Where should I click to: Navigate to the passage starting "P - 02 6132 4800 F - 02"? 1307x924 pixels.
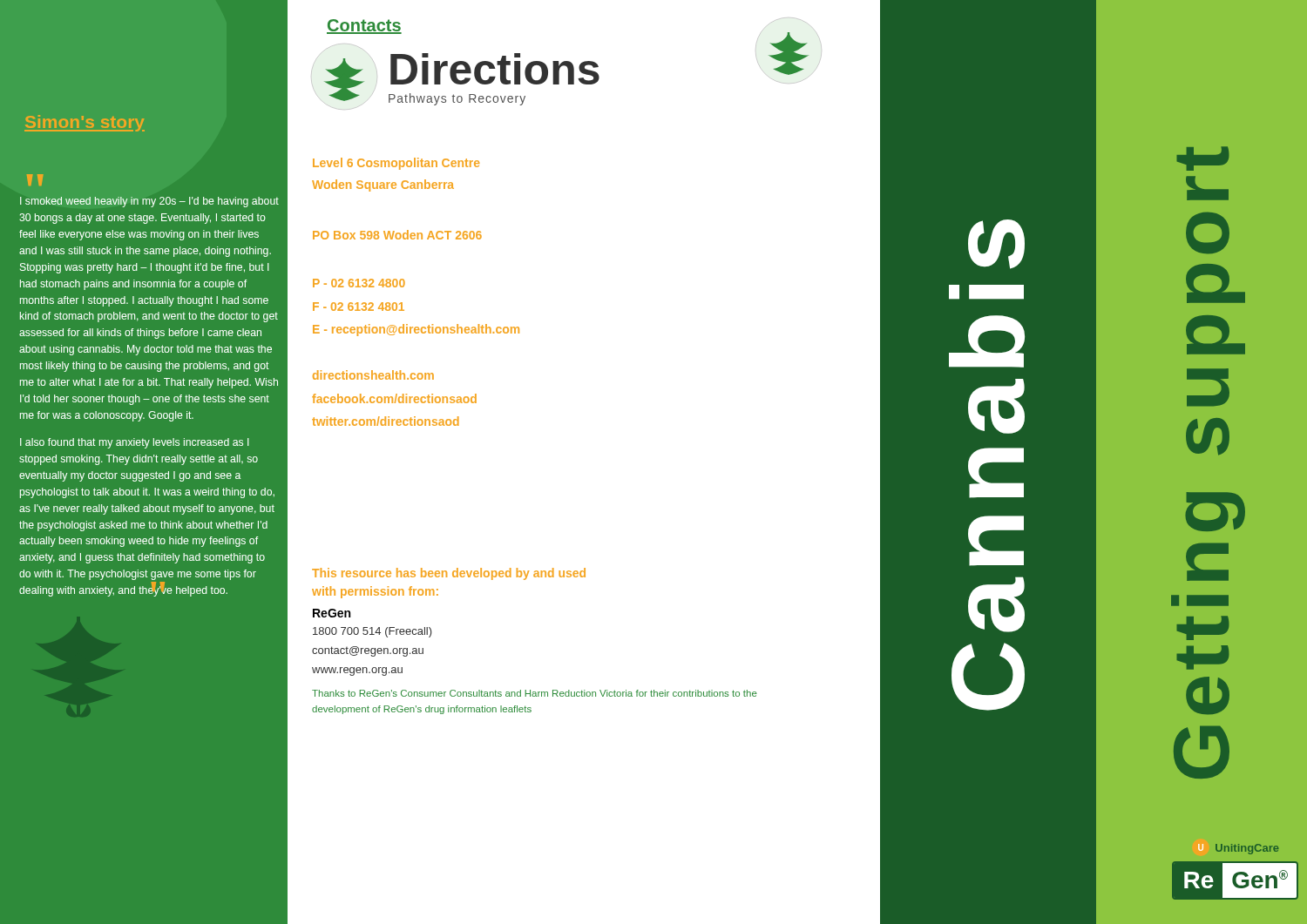point(359,283)
